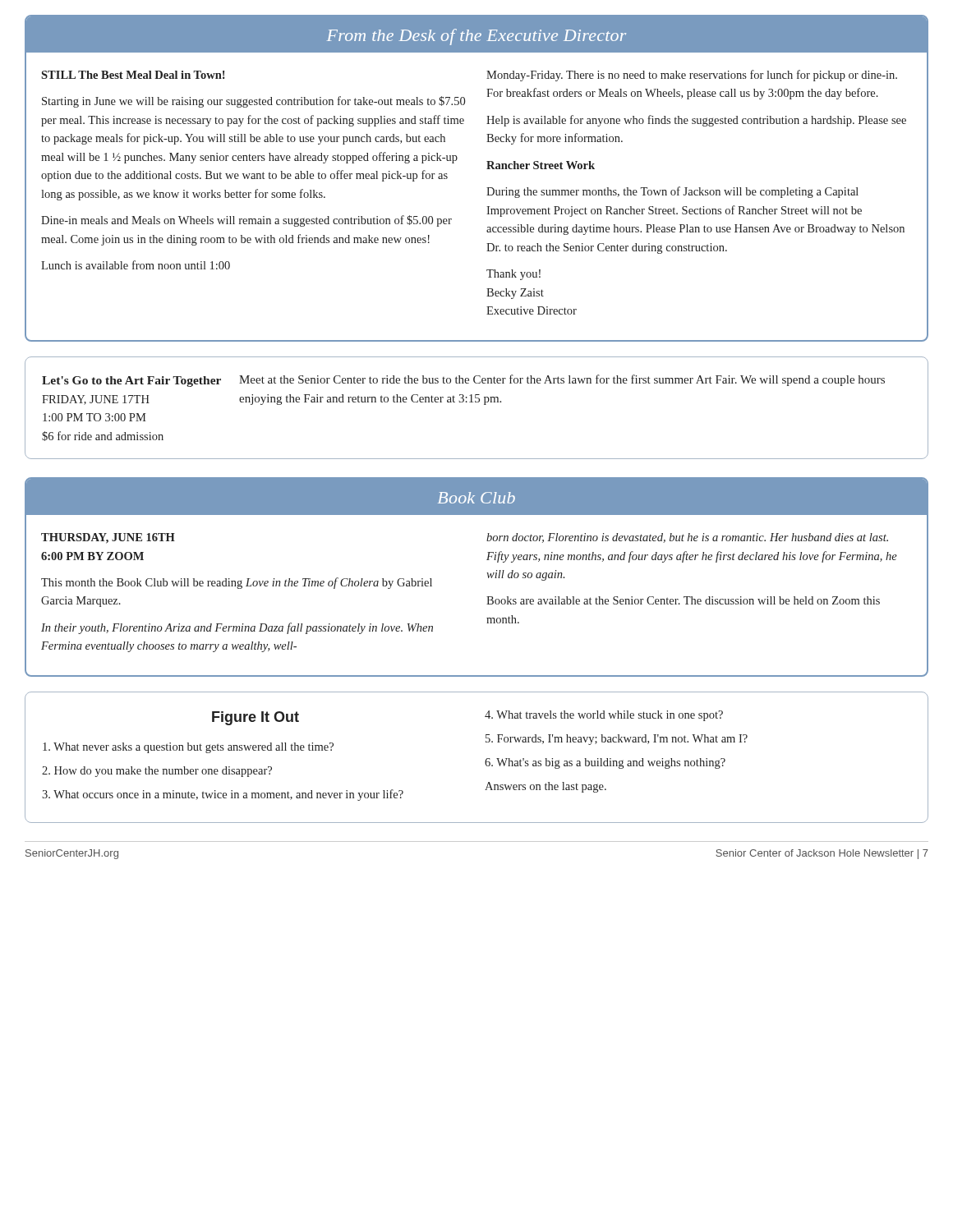Locate the text starting "born doctor, Florentino is devastated, but he"
The height and width of the screenshot is (1232, 953).
point(687,538)
